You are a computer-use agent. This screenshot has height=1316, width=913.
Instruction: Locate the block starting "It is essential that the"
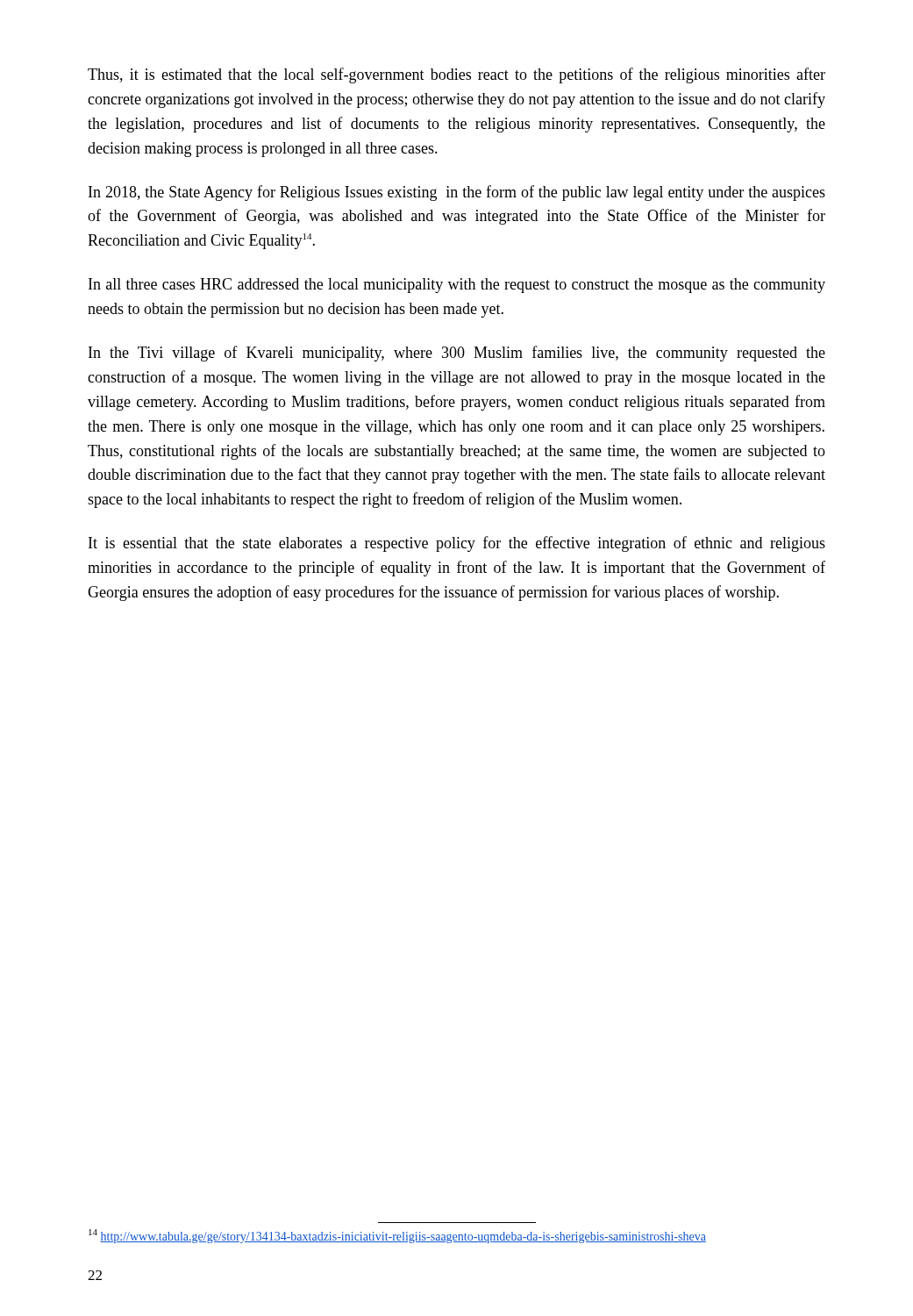(x=456, y=568)
